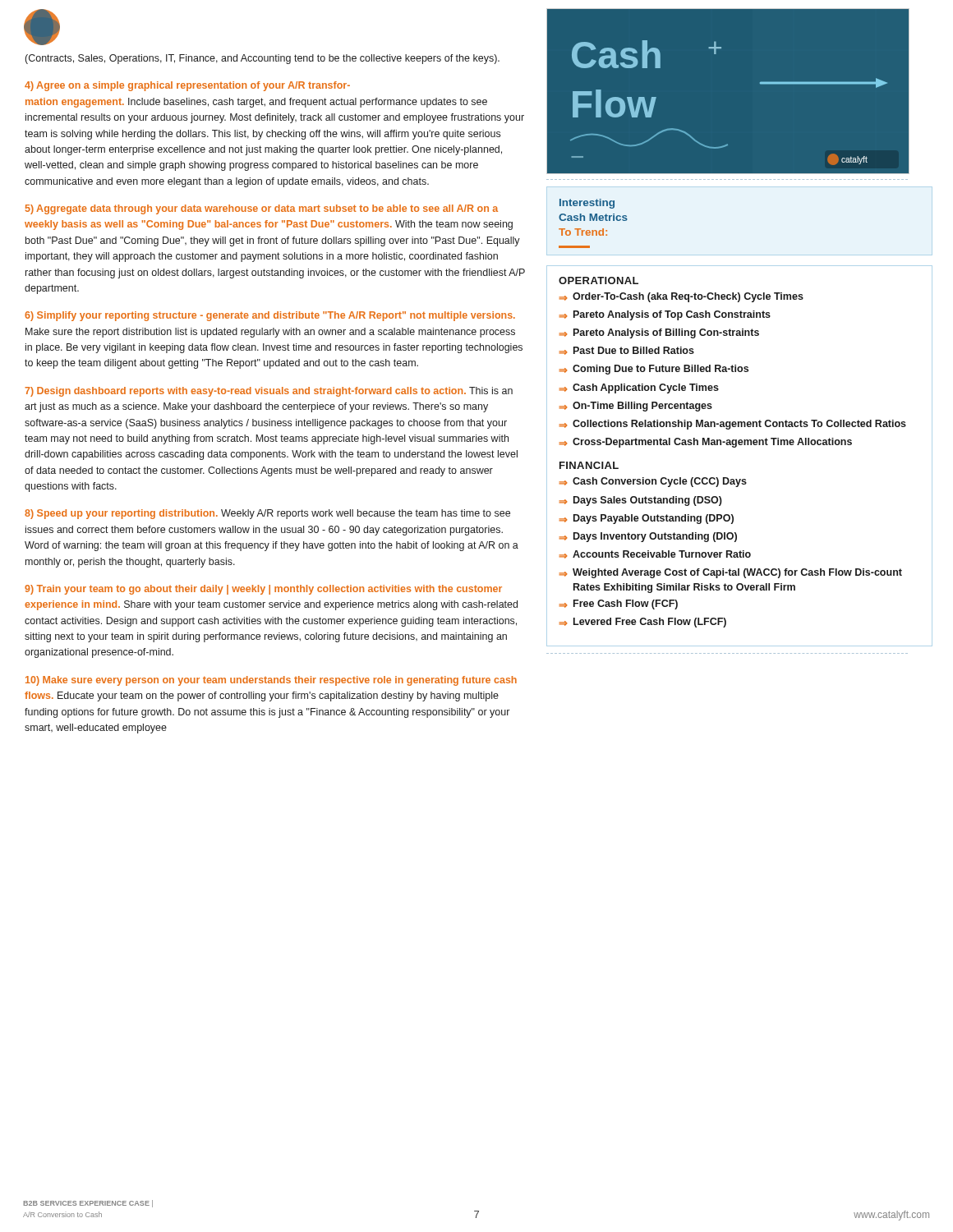Locate the list item with the text "⇒ Days Inventory Outstanding (DIO)"
Viewport: 953px width, 1232px height.
pyautogui.click(x=648, y=538)
